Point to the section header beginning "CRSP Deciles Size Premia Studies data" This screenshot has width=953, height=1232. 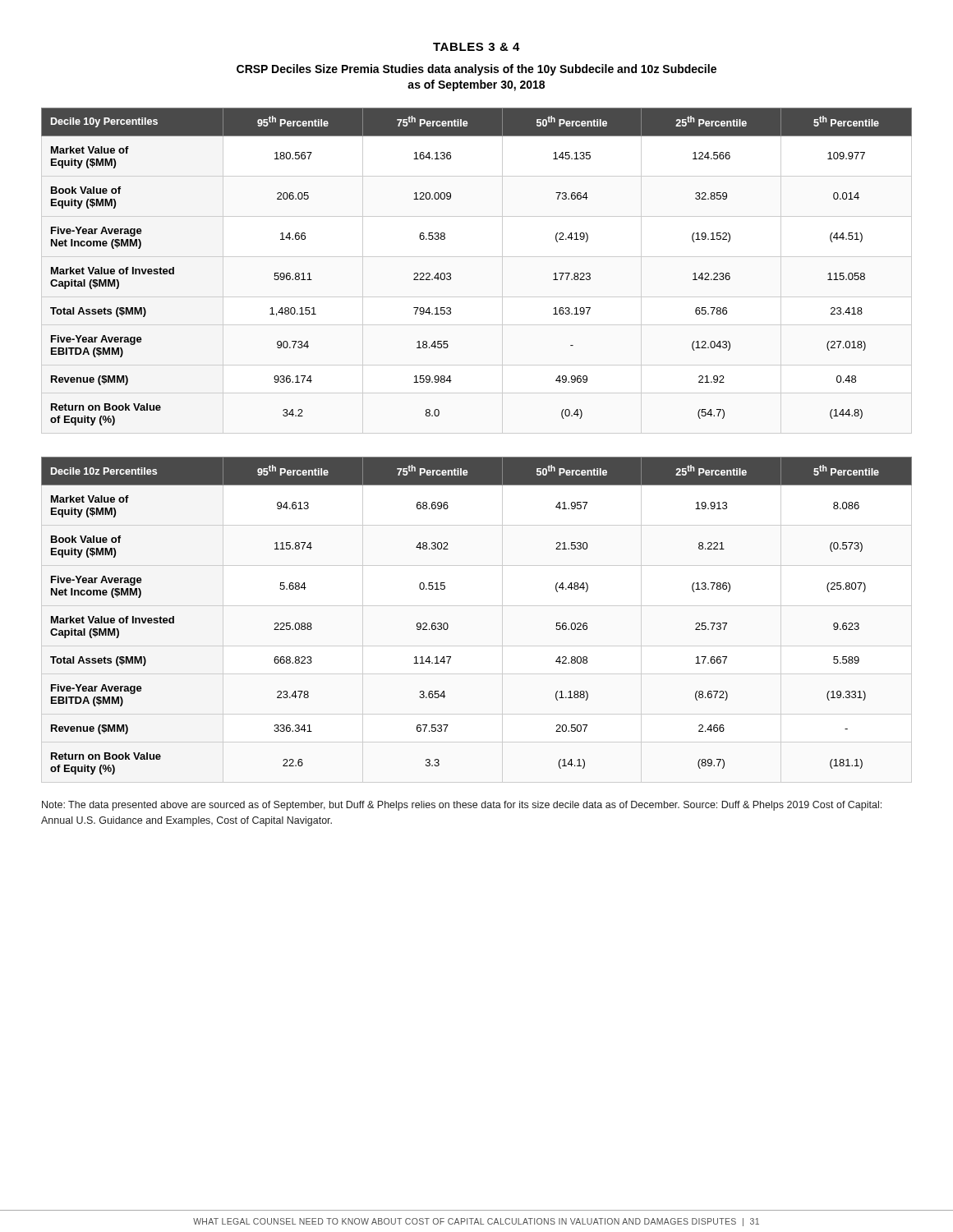point(476,77)
